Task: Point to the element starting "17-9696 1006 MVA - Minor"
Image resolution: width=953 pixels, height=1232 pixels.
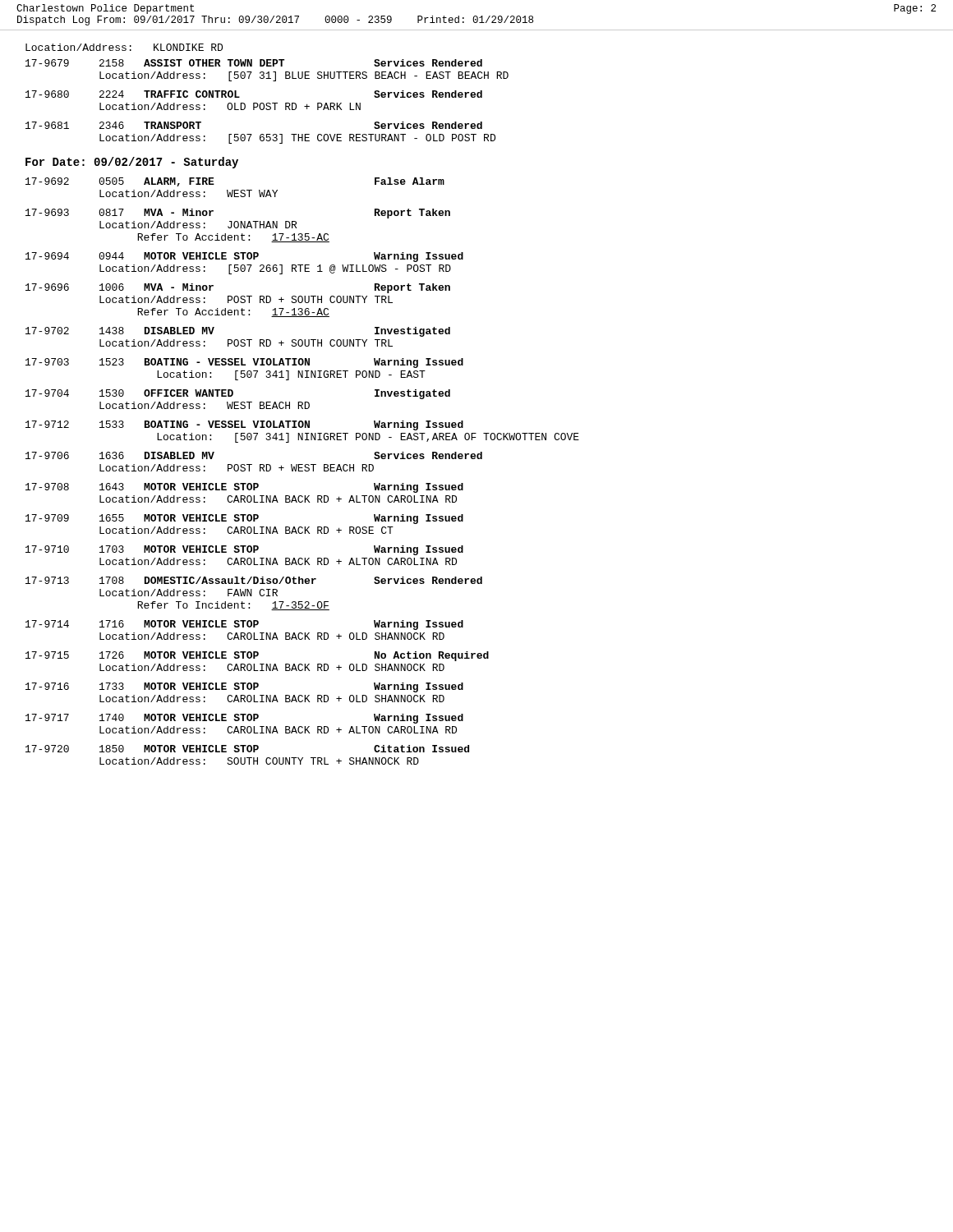Action: tap(238, 300)
